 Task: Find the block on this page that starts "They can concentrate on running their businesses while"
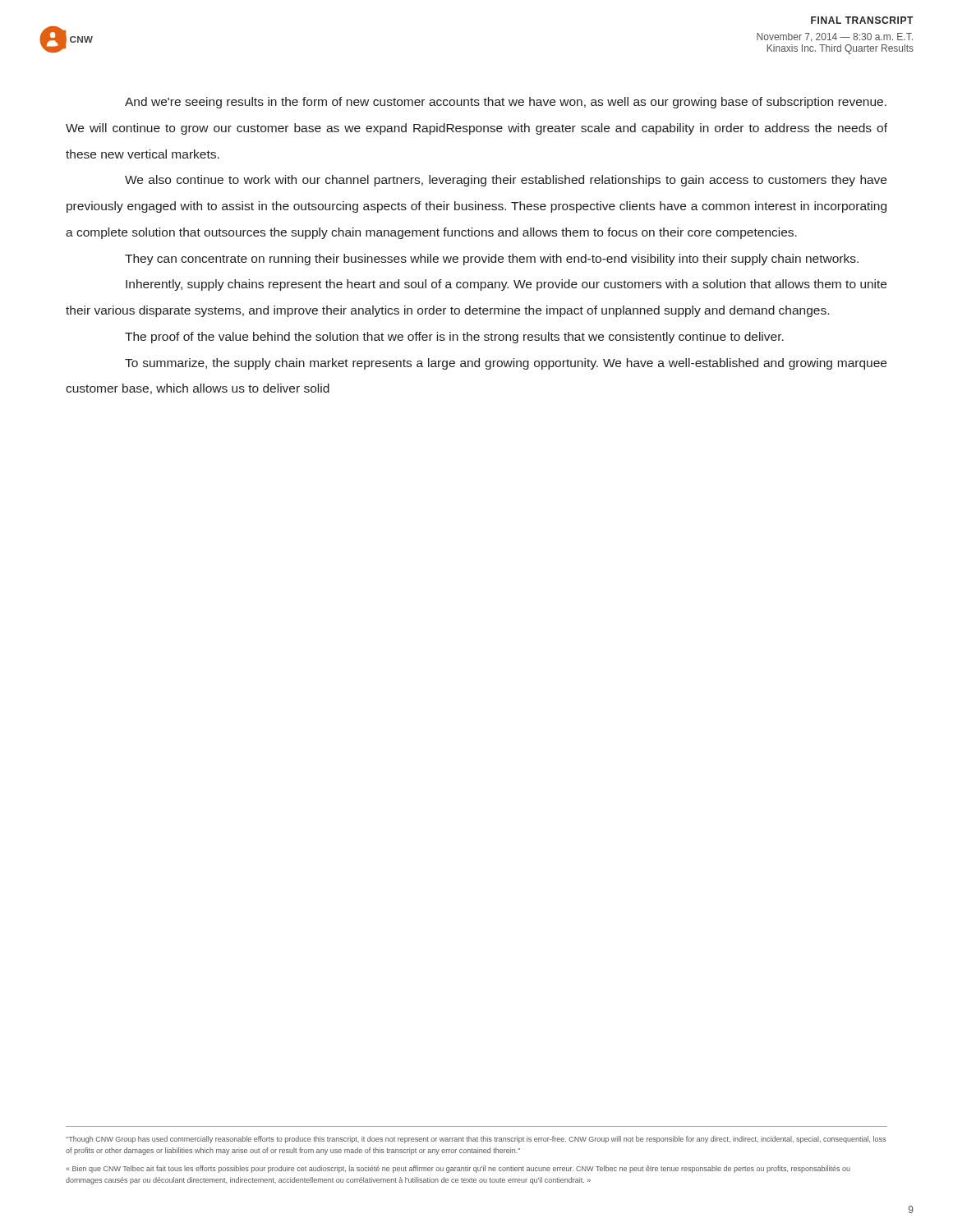click(x=476, y=258)
